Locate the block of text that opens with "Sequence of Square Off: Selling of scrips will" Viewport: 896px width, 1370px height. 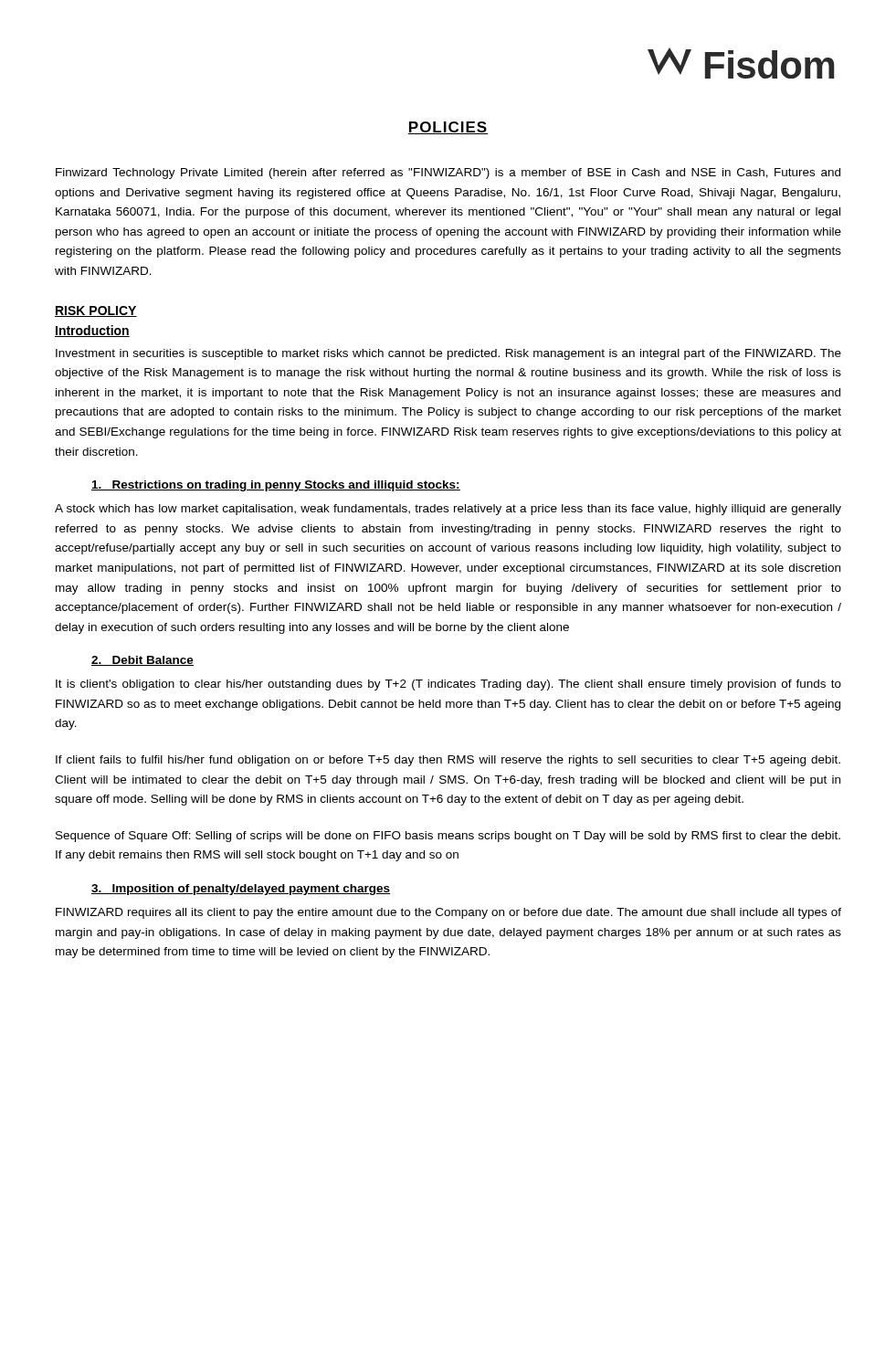pos(448,845)
